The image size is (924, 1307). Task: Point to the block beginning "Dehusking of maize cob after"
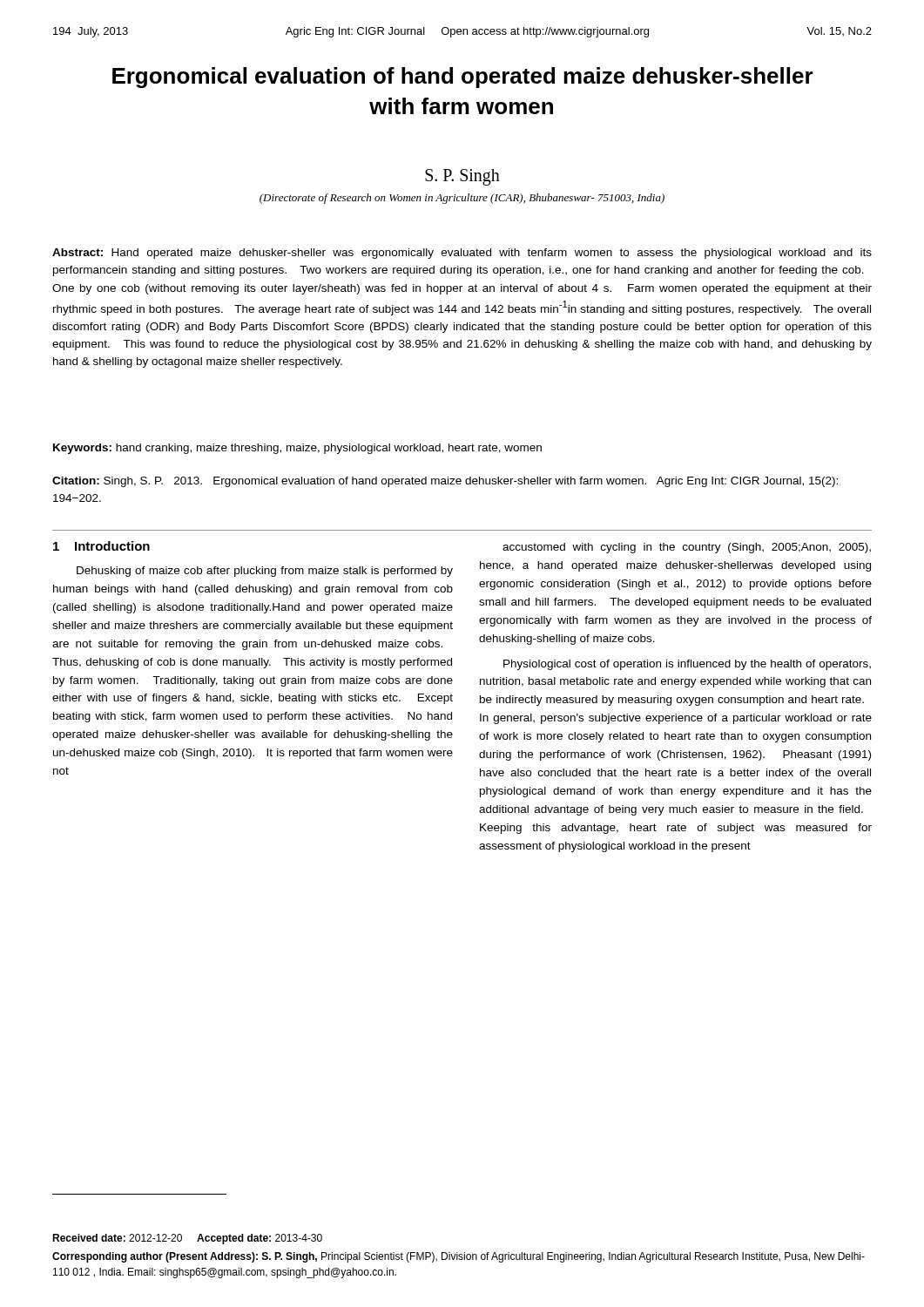tap(253, 671)
